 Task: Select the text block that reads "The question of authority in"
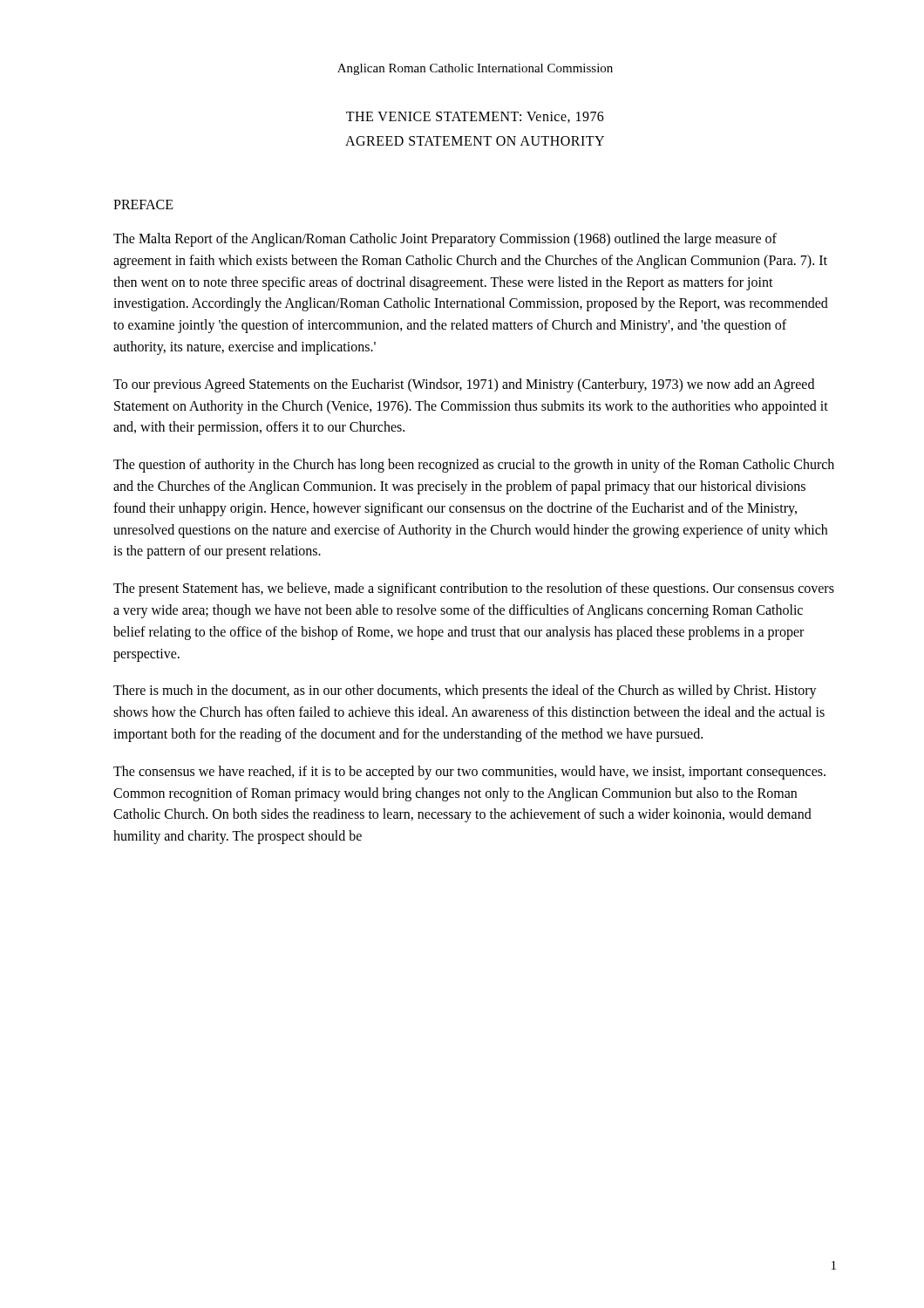click(474, 508)
